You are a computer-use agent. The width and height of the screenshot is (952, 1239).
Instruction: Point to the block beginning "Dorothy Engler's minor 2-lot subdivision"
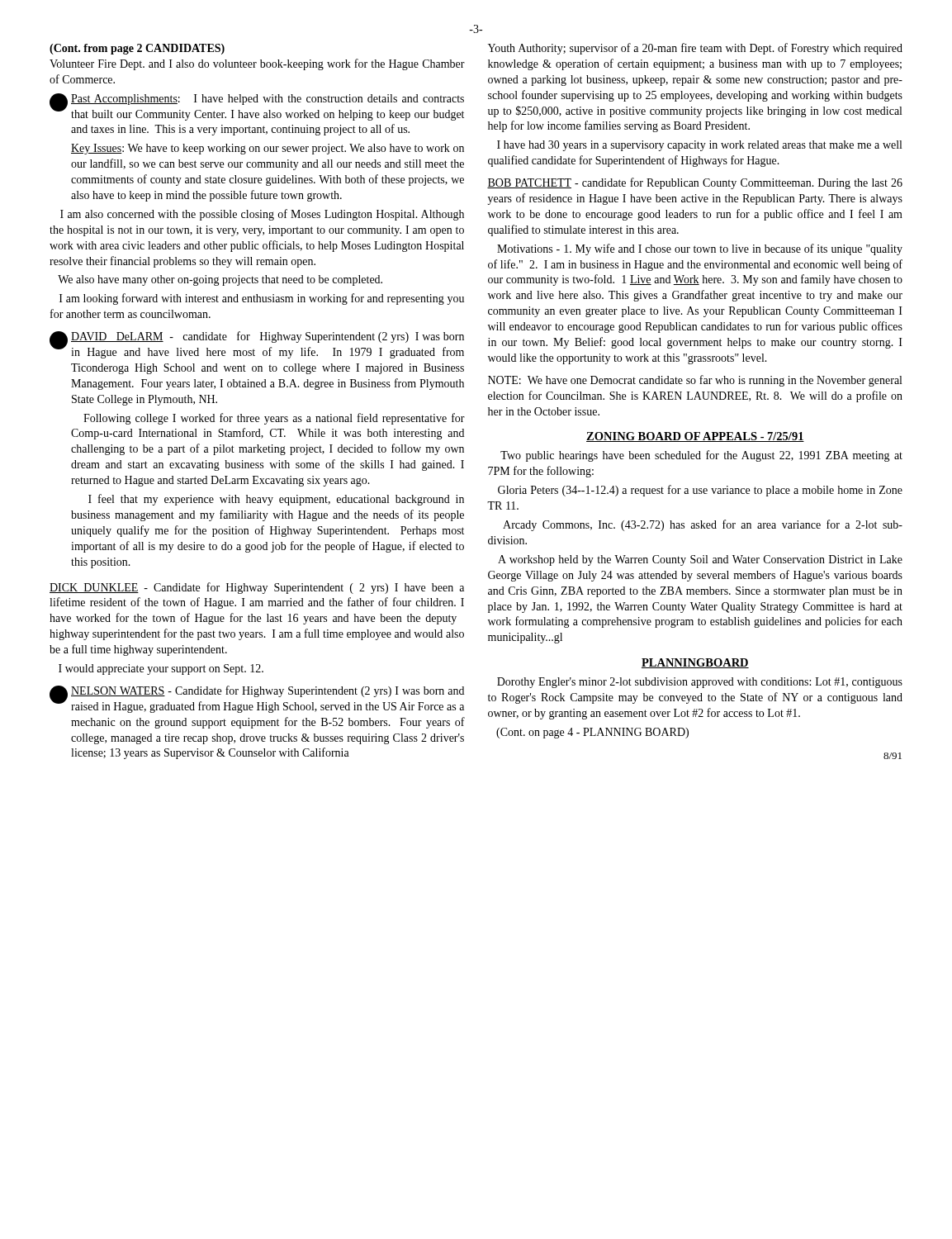click(695, 708)
